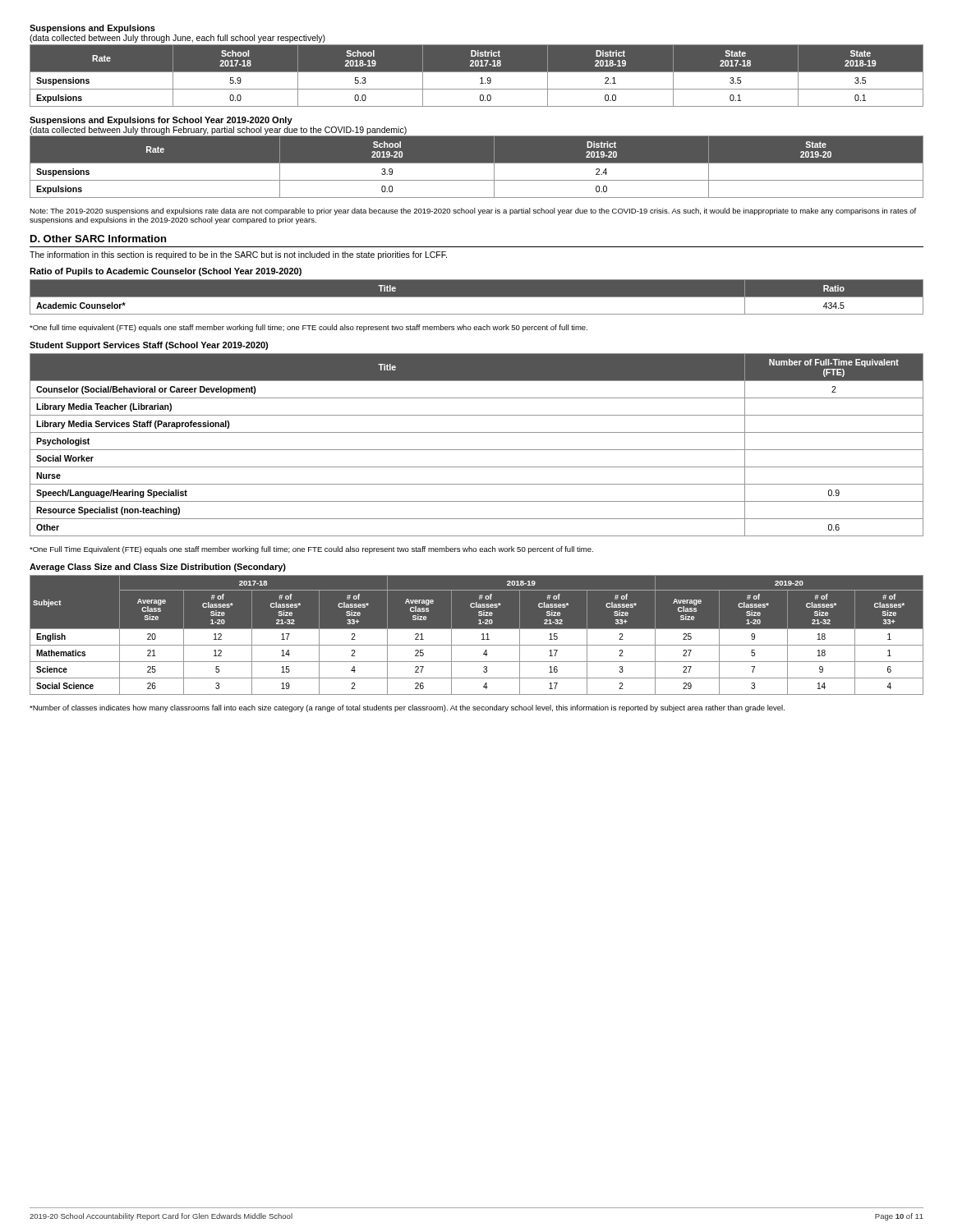Click on the section header that says "Average Class Size and Class Size Distribution"
The width and height of the screenshot is (953, 1232).
tap(158, 567)
